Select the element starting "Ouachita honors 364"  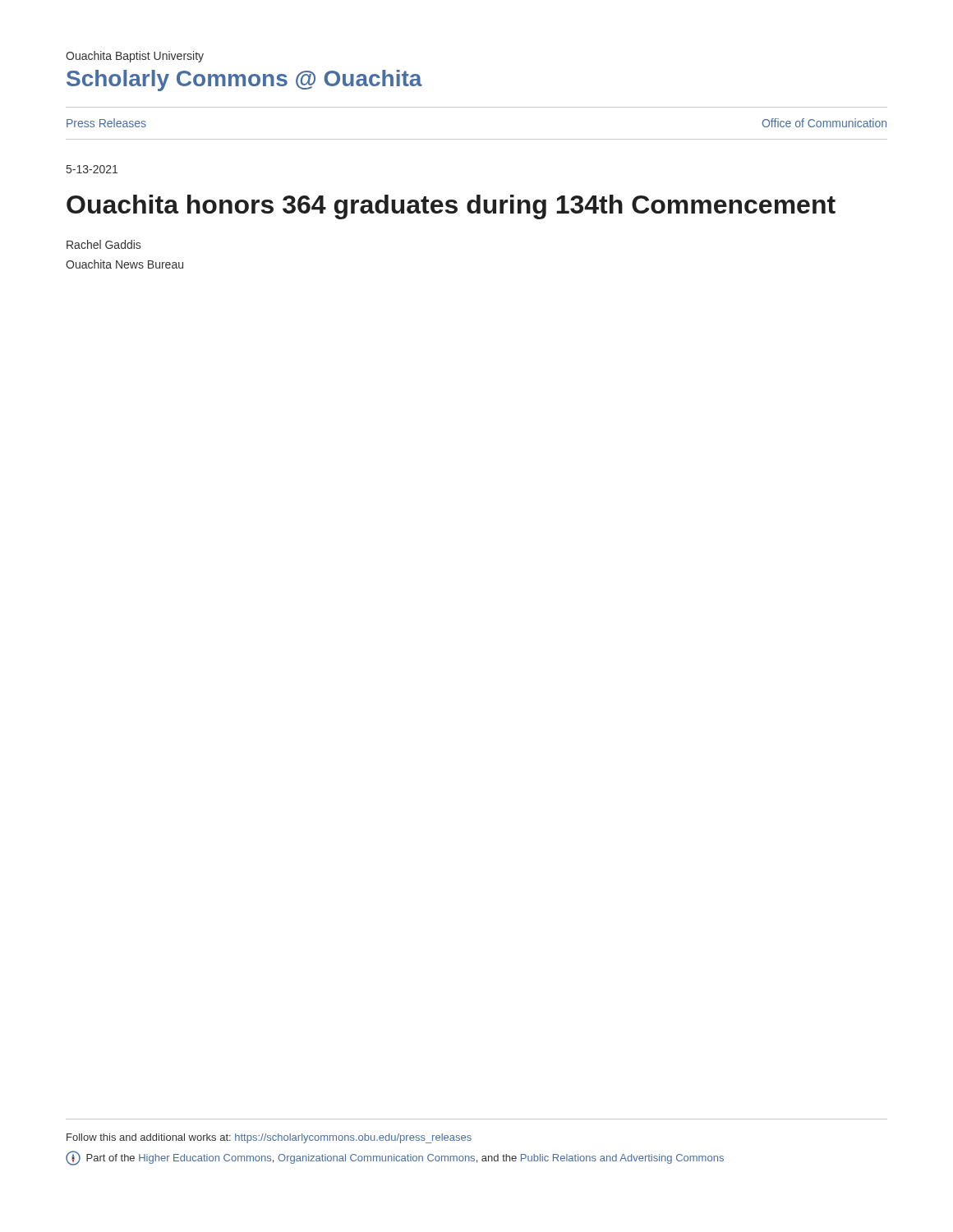451,205
